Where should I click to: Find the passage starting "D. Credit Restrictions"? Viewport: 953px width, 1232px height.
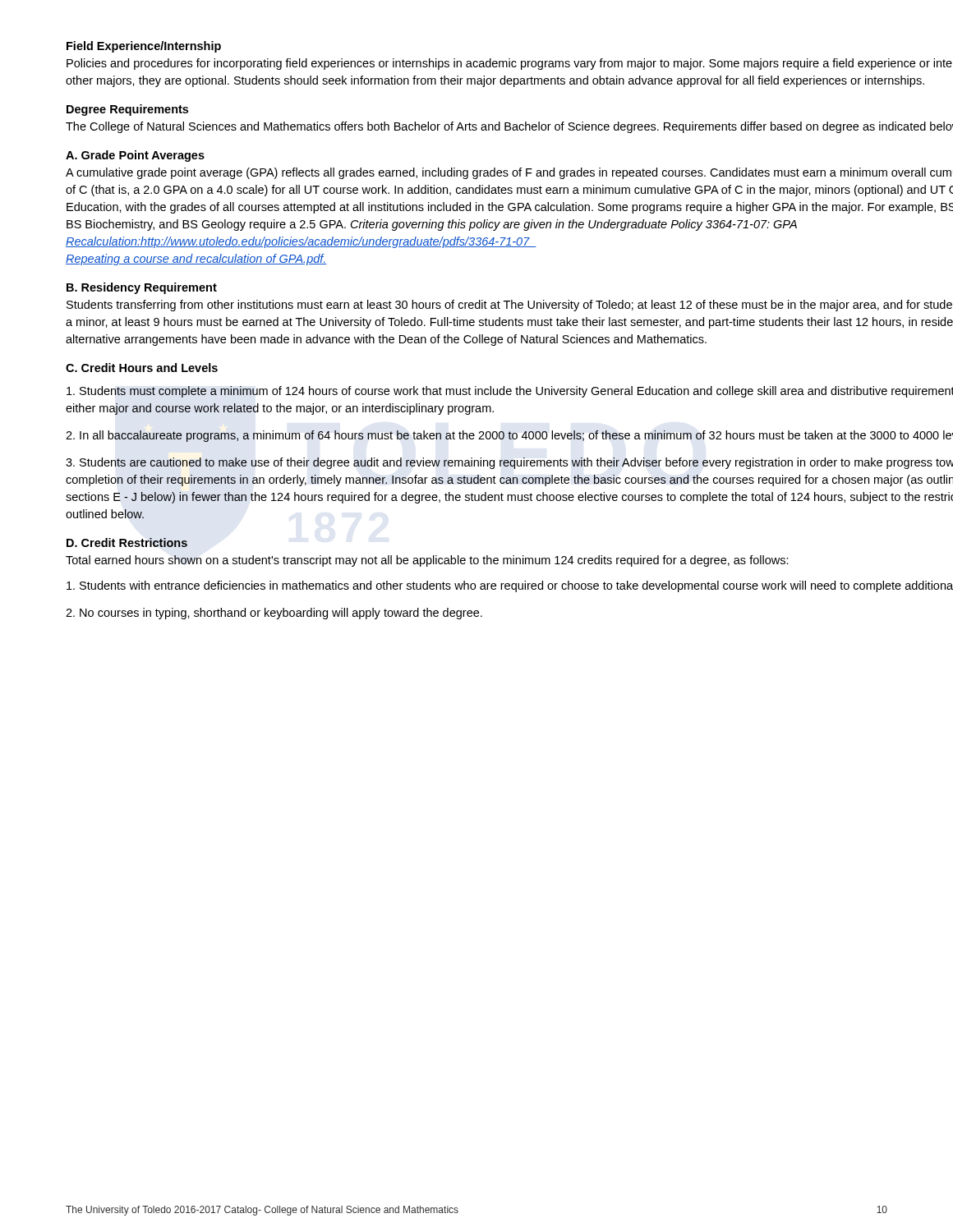point(127,543)
